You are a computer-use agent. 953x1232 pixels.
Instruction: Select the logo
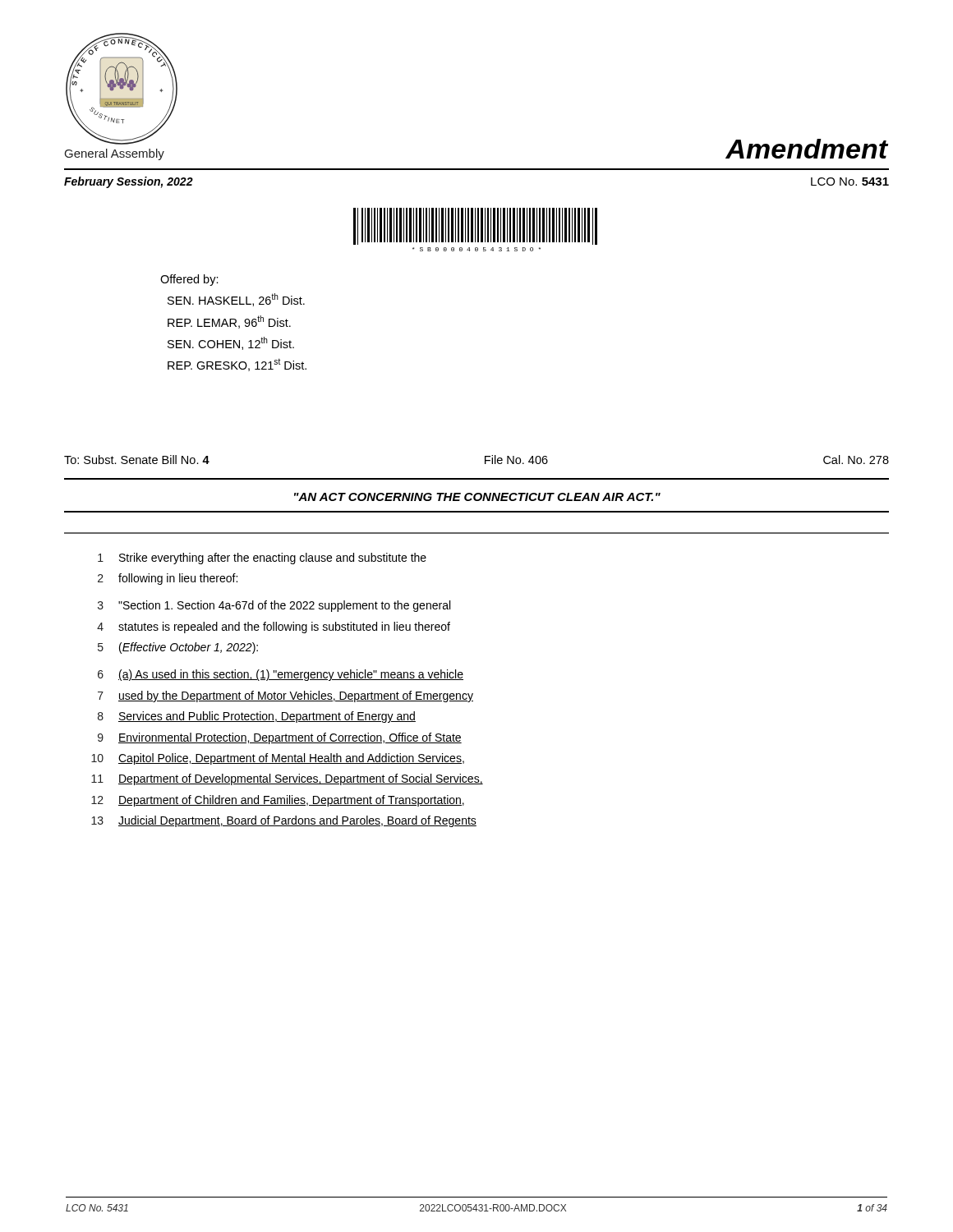tap(122, 89)
